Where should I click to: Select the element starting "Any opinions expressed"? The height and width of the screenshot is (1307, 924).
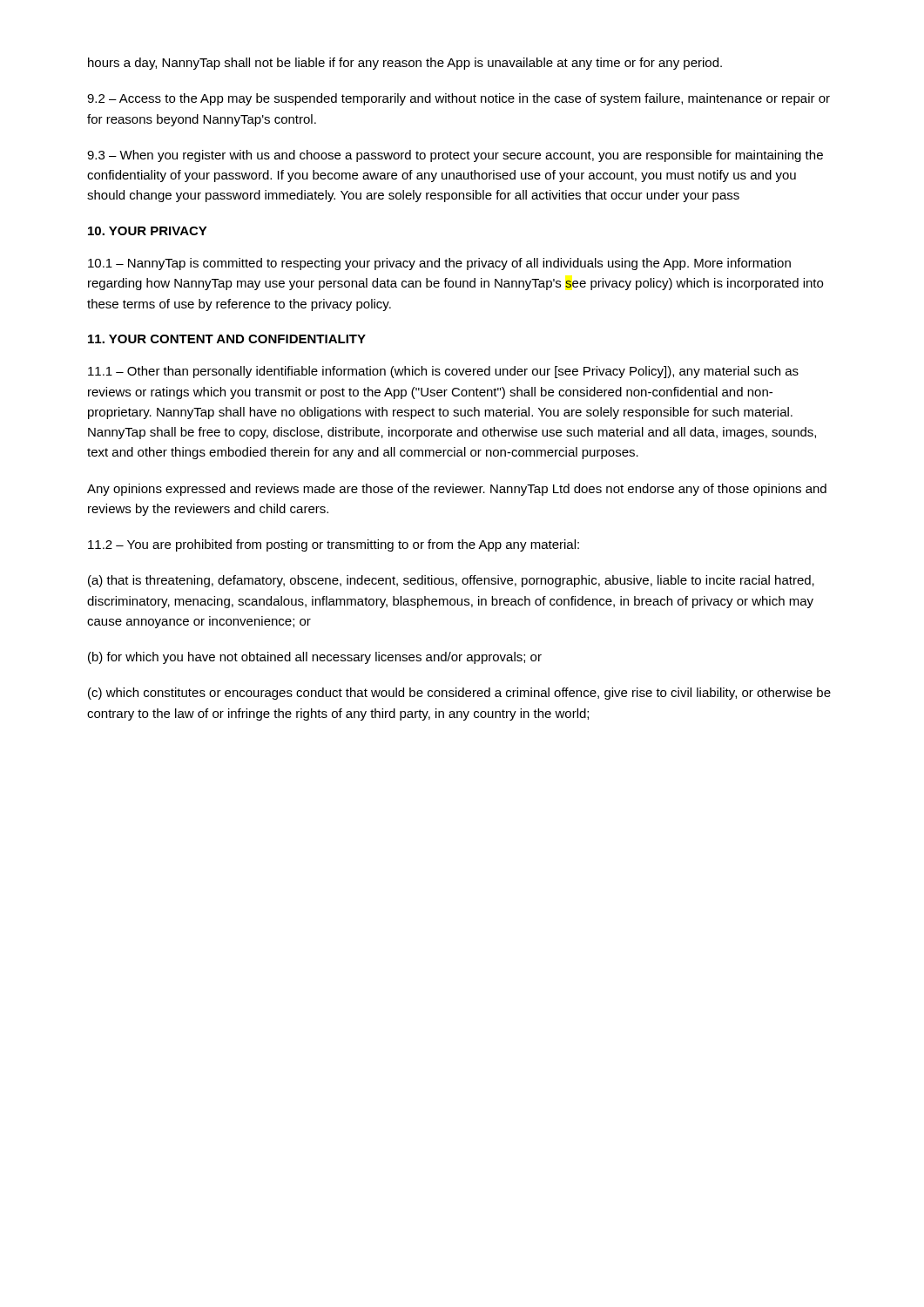click(x=462, y=498)
